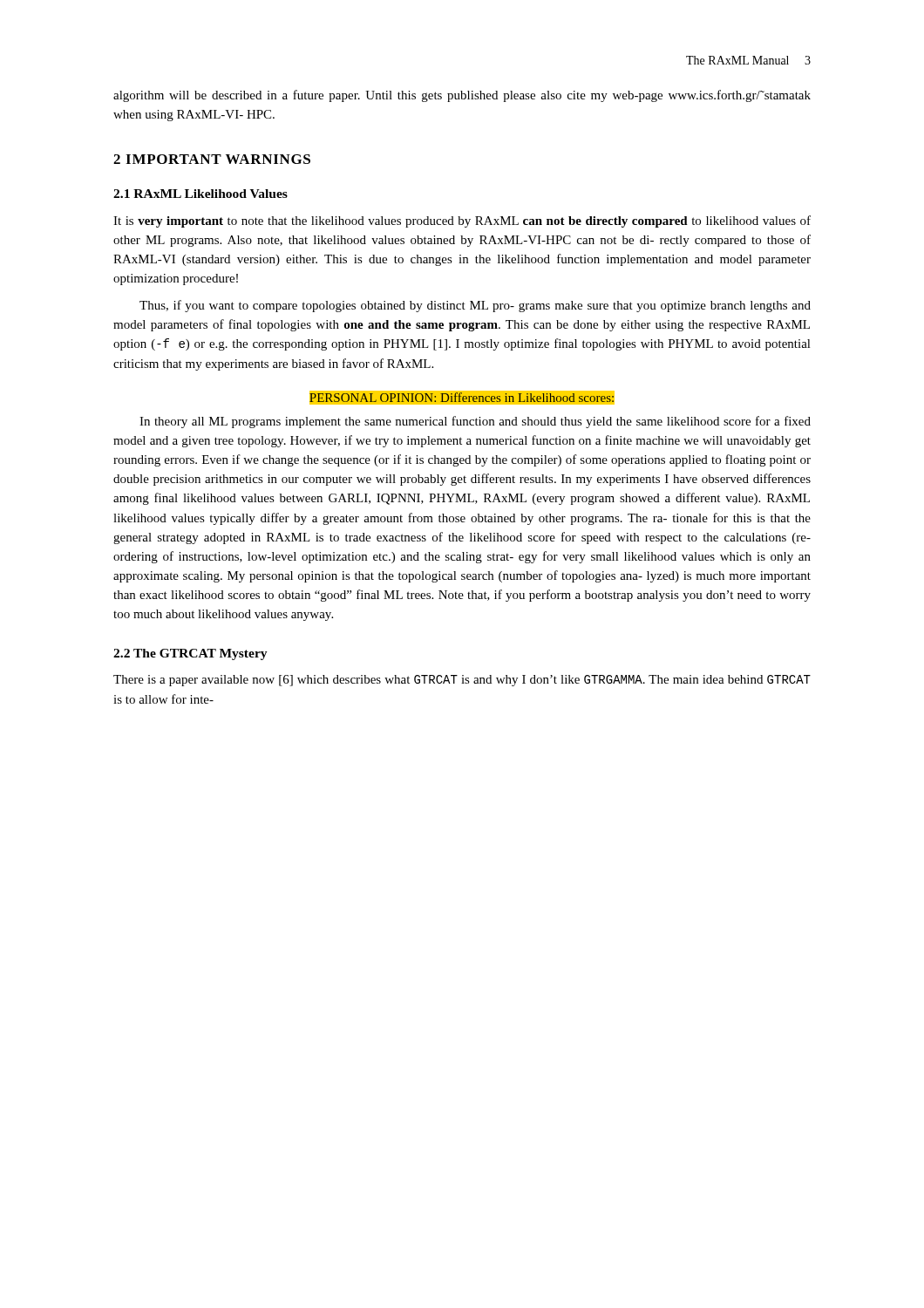Click on the block starting "It is very important to note that"
The width and height of the screenshot is (924, 1308).
coord(462,249)
